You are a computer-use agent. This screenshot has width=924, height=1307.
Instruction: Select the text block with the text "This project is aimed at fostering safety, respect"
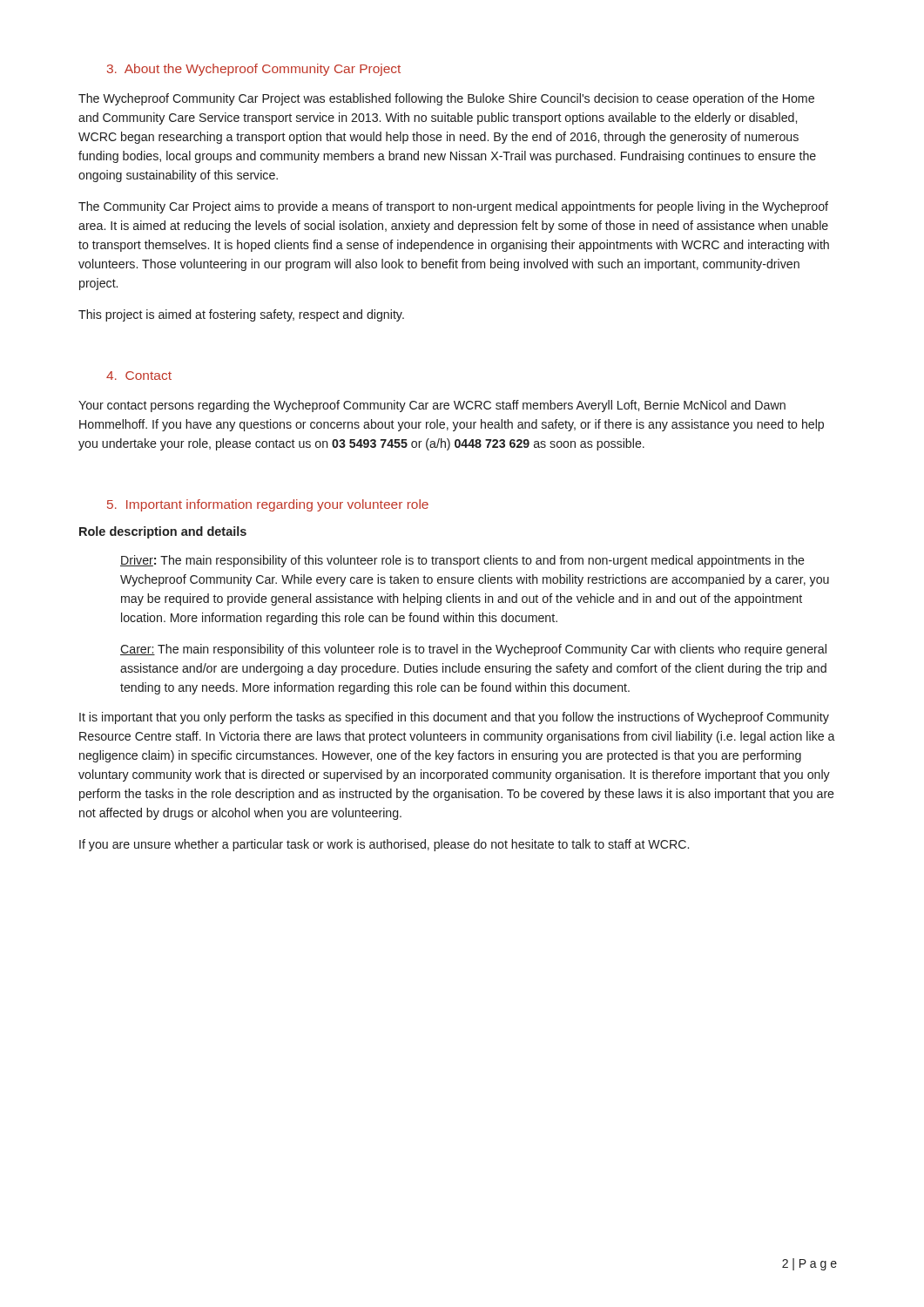point(241,315)
